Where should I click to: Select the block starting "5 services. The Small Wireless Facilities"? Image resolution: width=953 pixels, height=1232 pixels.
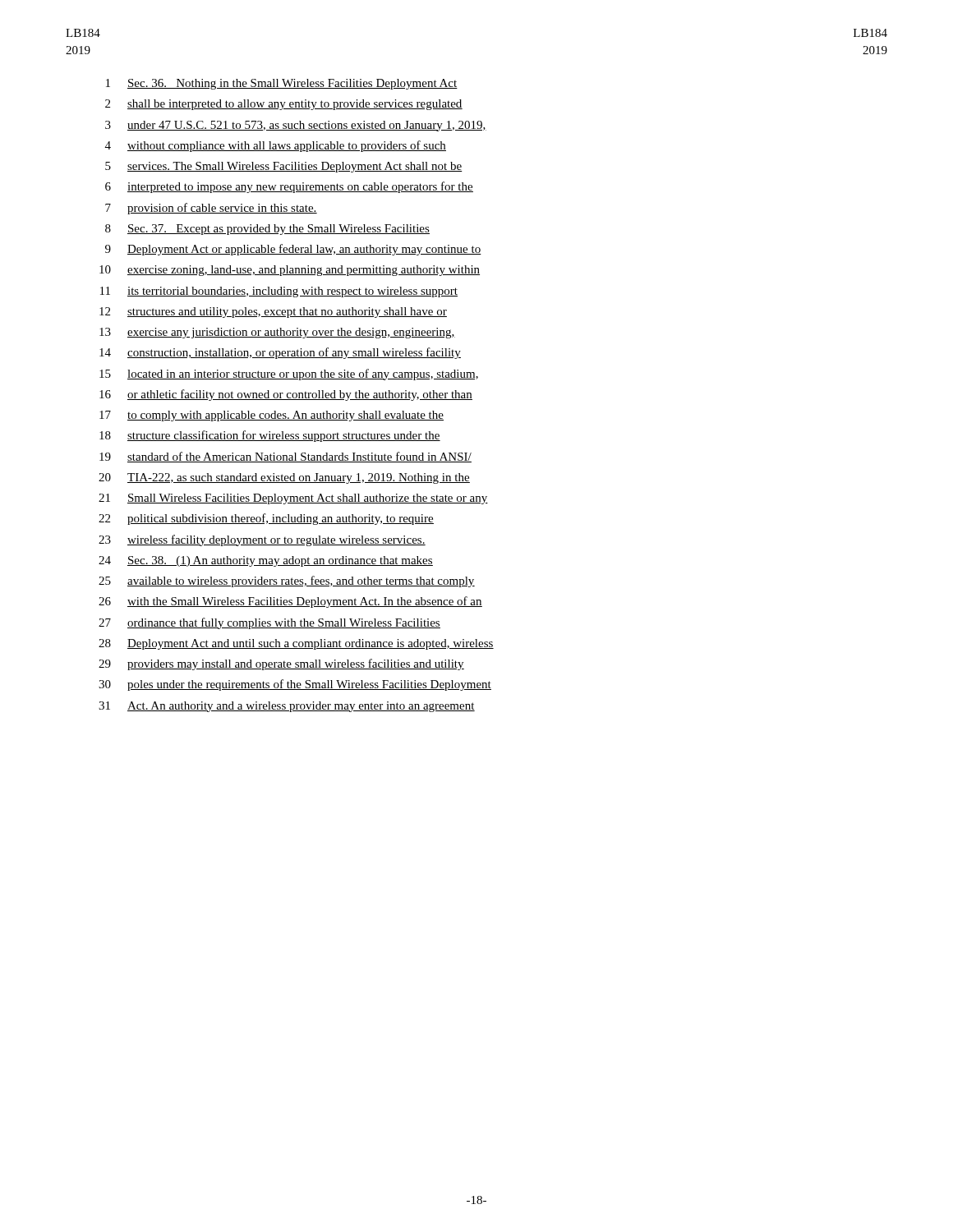click(284, 167)
